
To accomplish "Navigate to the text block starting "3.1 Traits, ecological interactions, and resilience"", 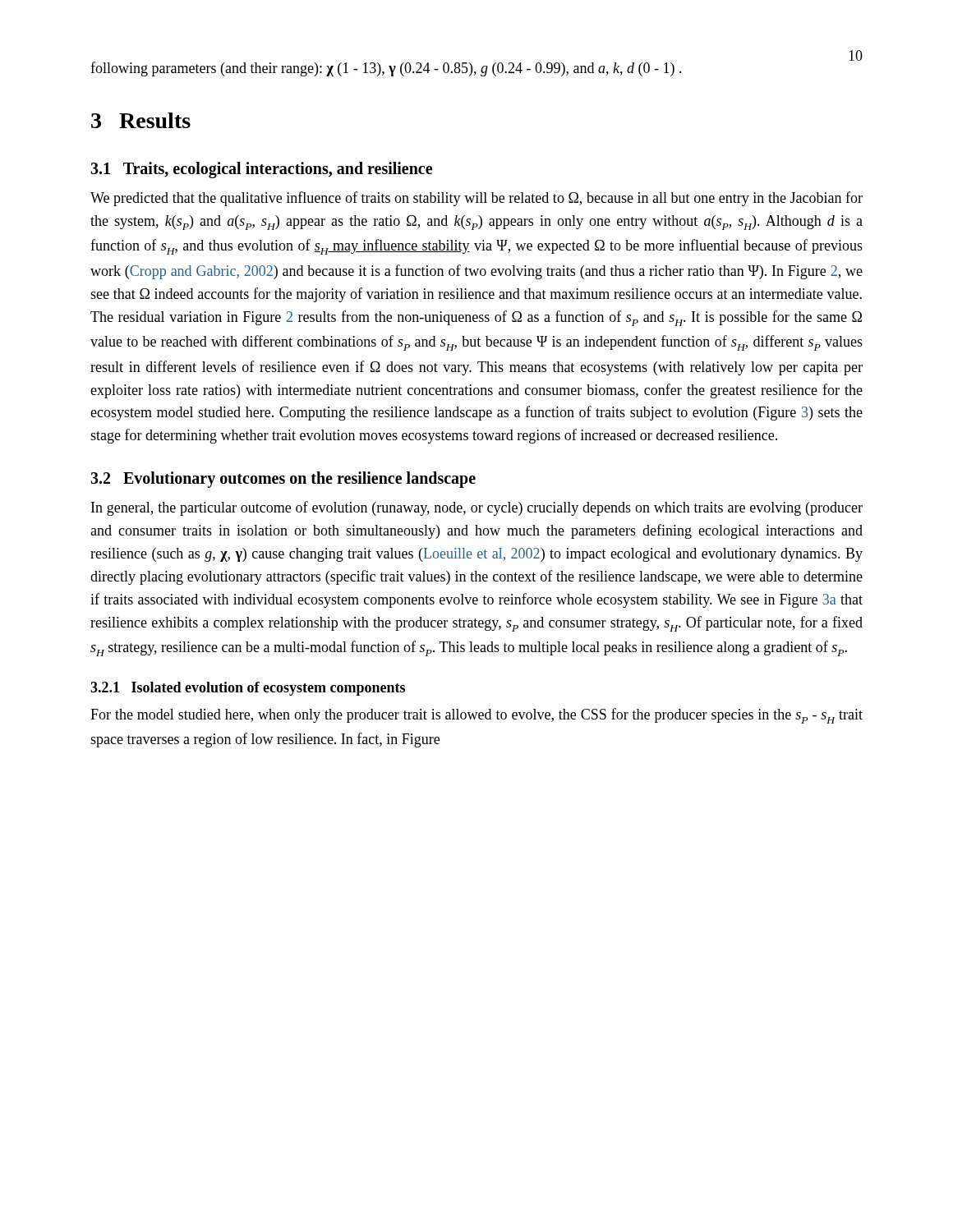I will coord(261,170).
